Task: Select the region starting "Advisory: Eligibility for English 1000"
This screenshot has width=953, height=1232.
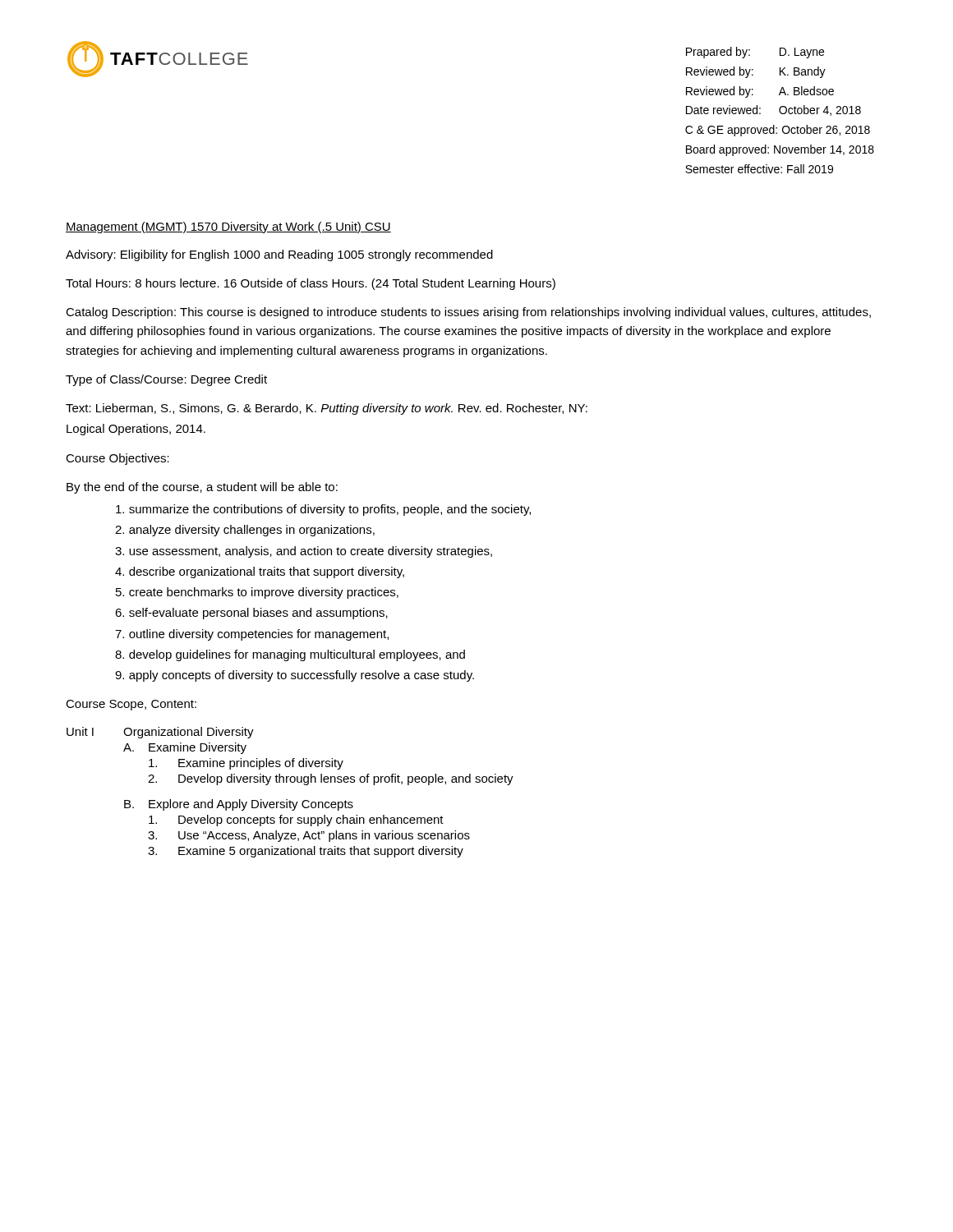Action: [279, 254]
